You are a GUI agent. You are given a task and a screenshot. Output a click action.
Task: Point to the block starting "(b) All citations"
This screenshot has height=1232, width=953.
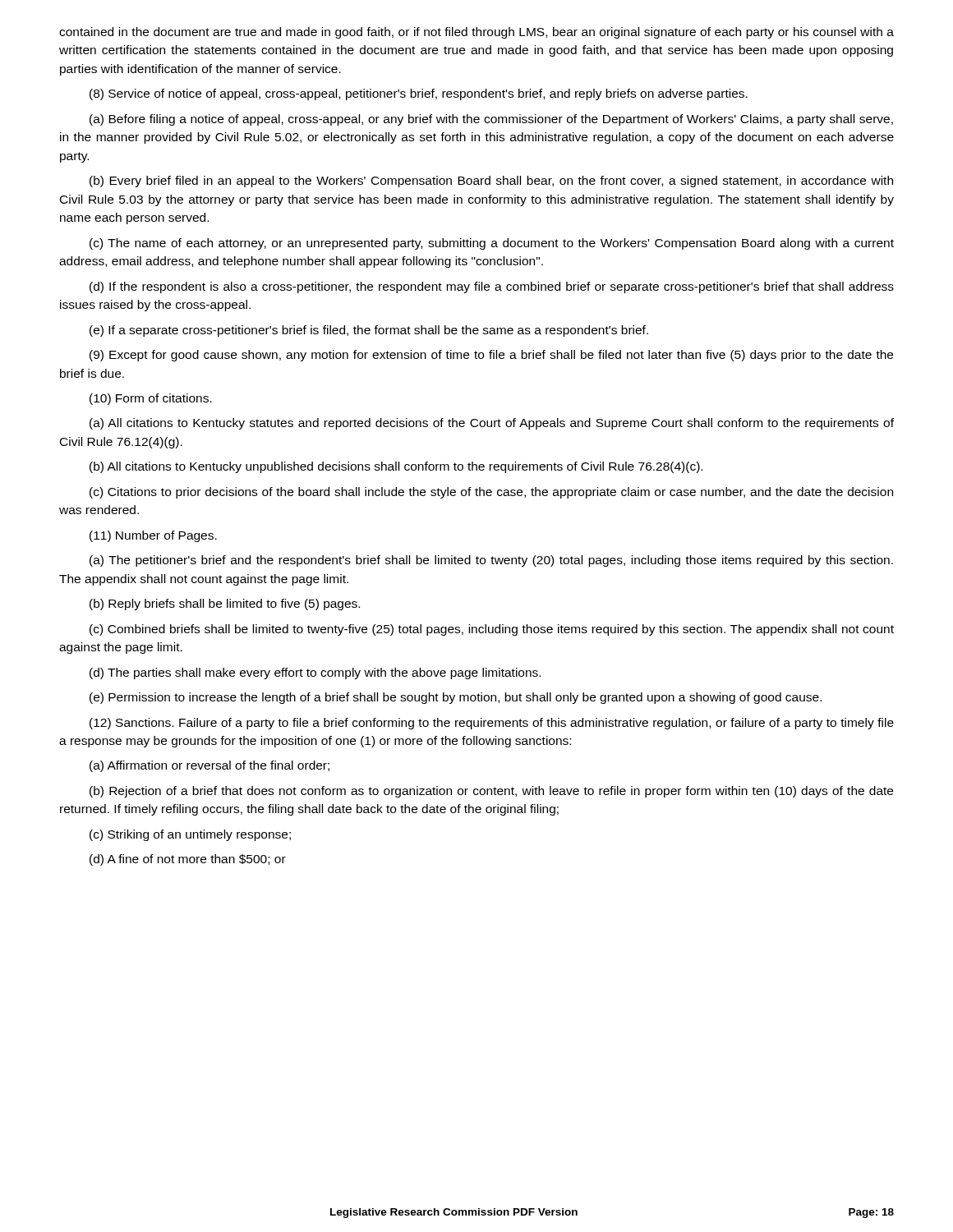click(x=396, y=466)
